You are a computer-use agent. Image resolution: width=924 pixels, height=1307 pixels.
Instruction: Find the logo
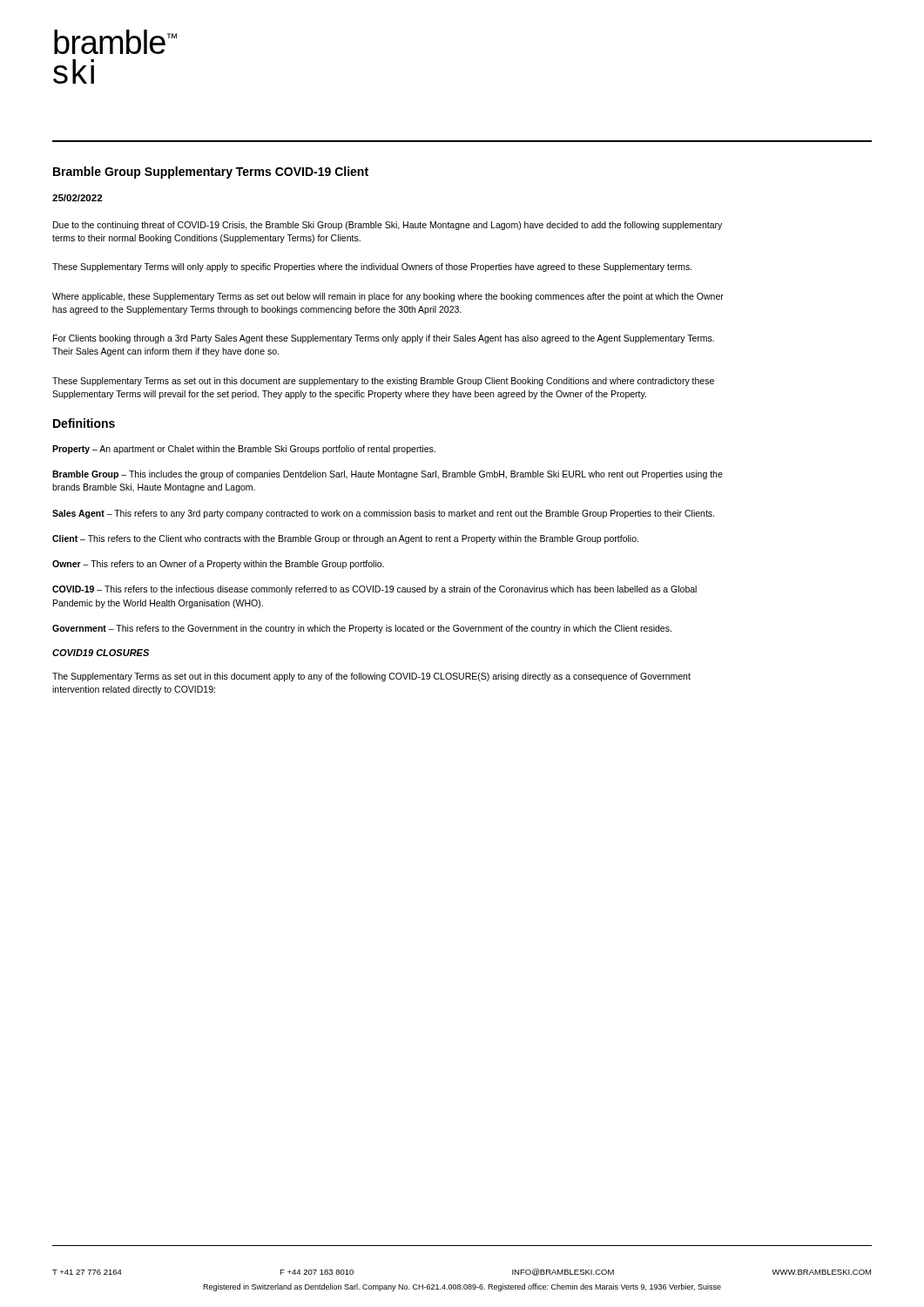coord(139,59)
